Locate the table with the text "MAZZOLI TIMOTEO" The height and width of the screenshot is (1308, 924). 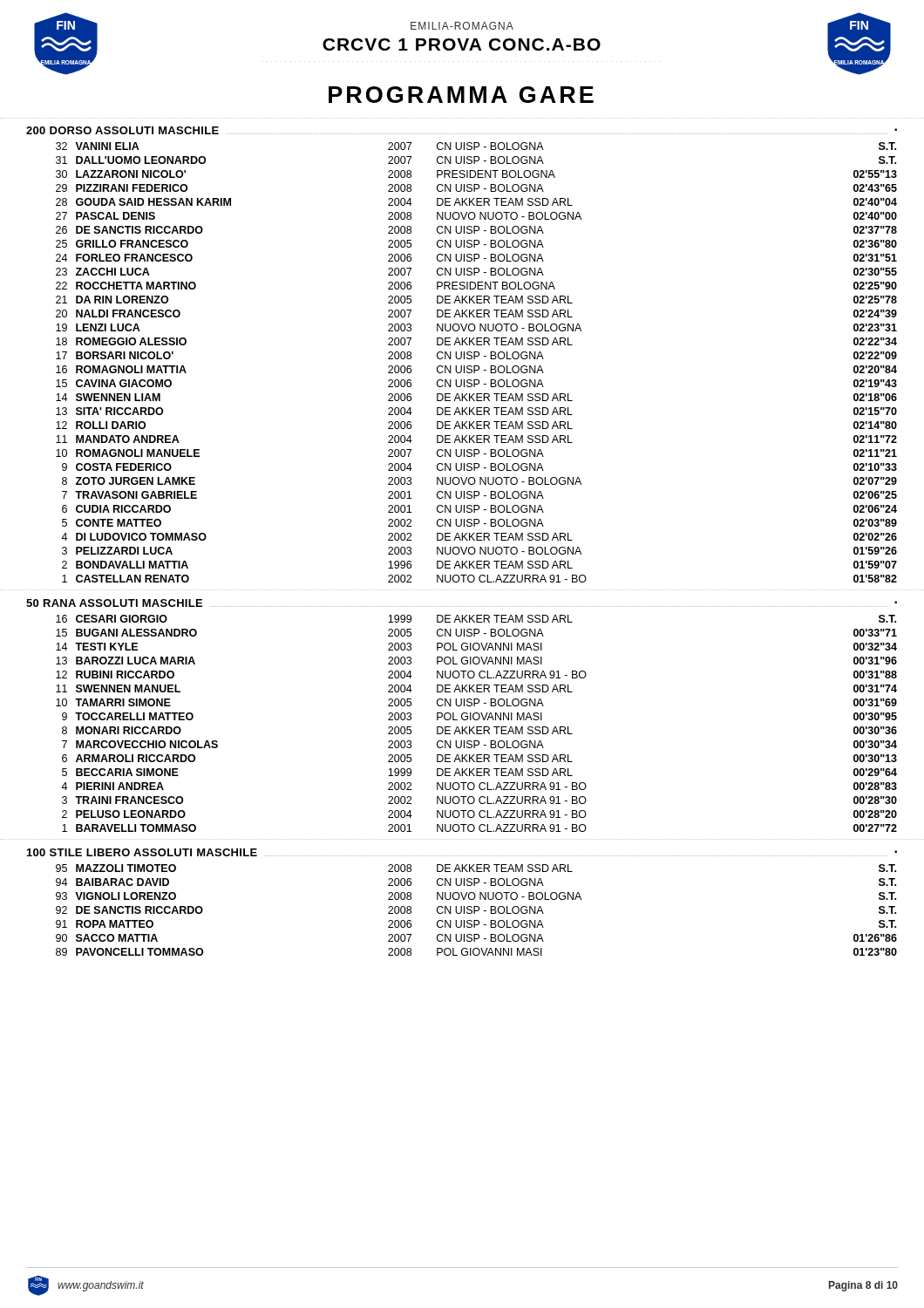[x=462, y=910]
